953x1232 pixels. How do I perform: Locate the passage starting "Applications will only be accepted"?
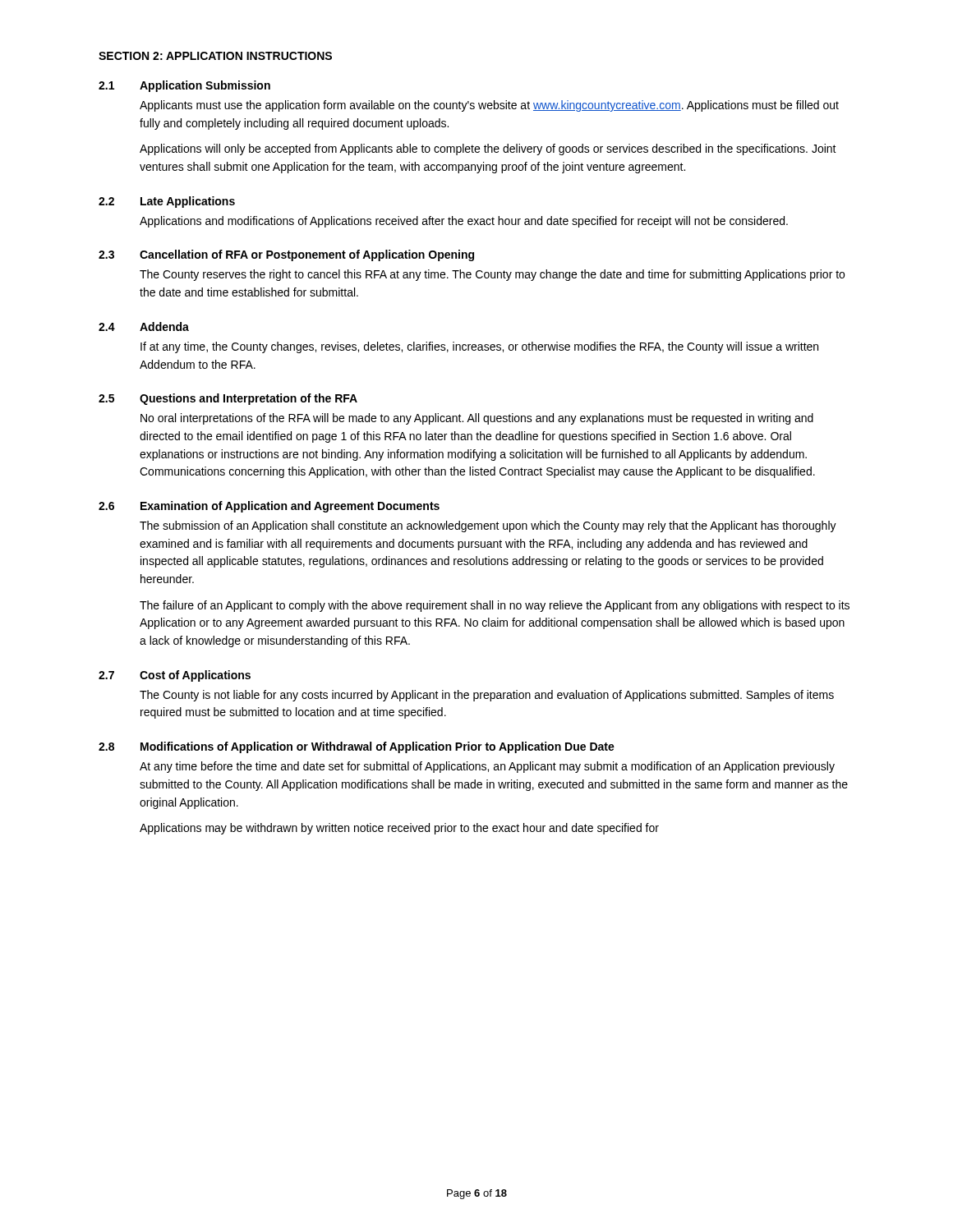coord(488,158)
